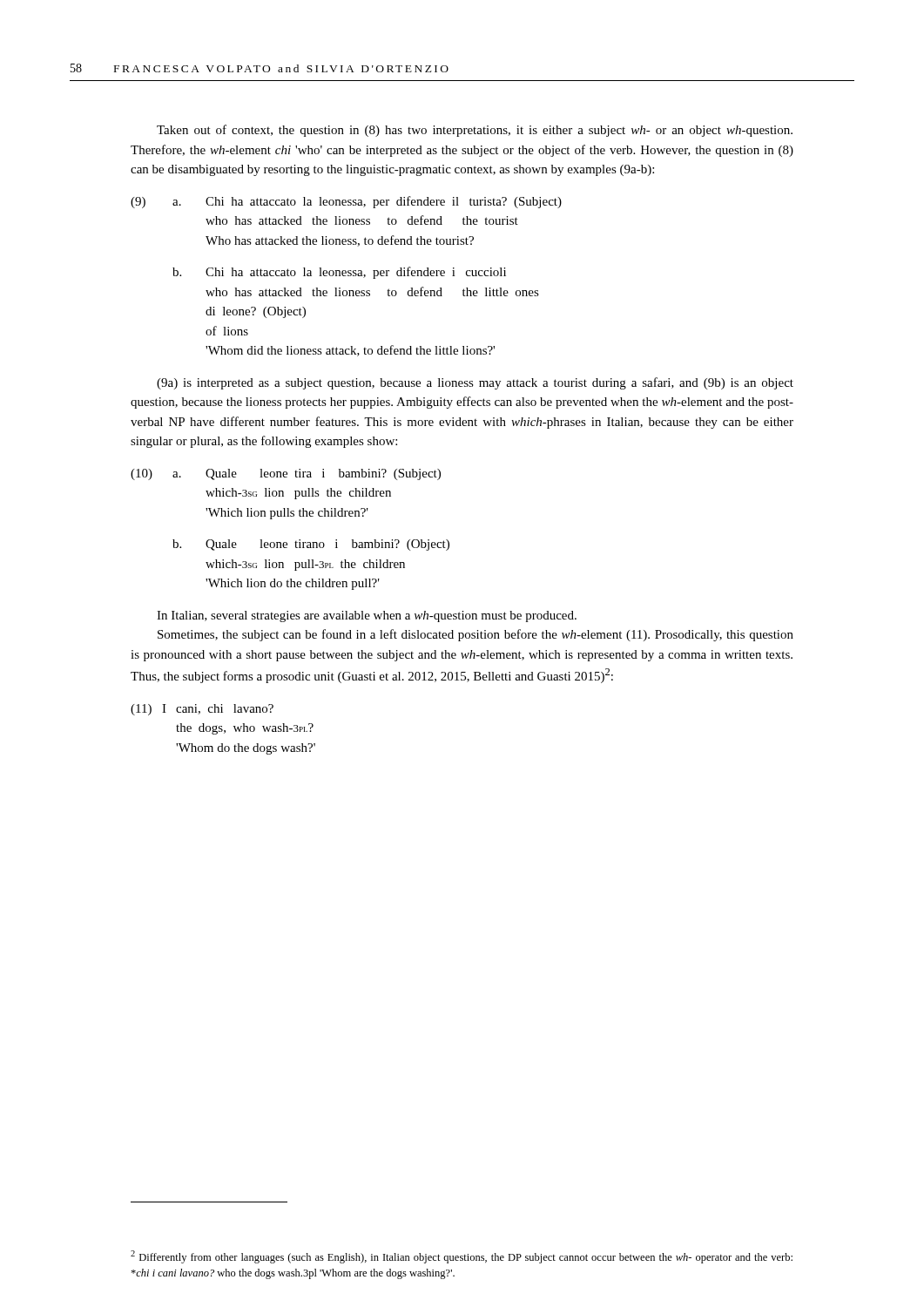This screenshot has height=1307, width=924.
Task: Point to the text block starting "Taken out of context, the"
Action: click(x=462, y=149)
